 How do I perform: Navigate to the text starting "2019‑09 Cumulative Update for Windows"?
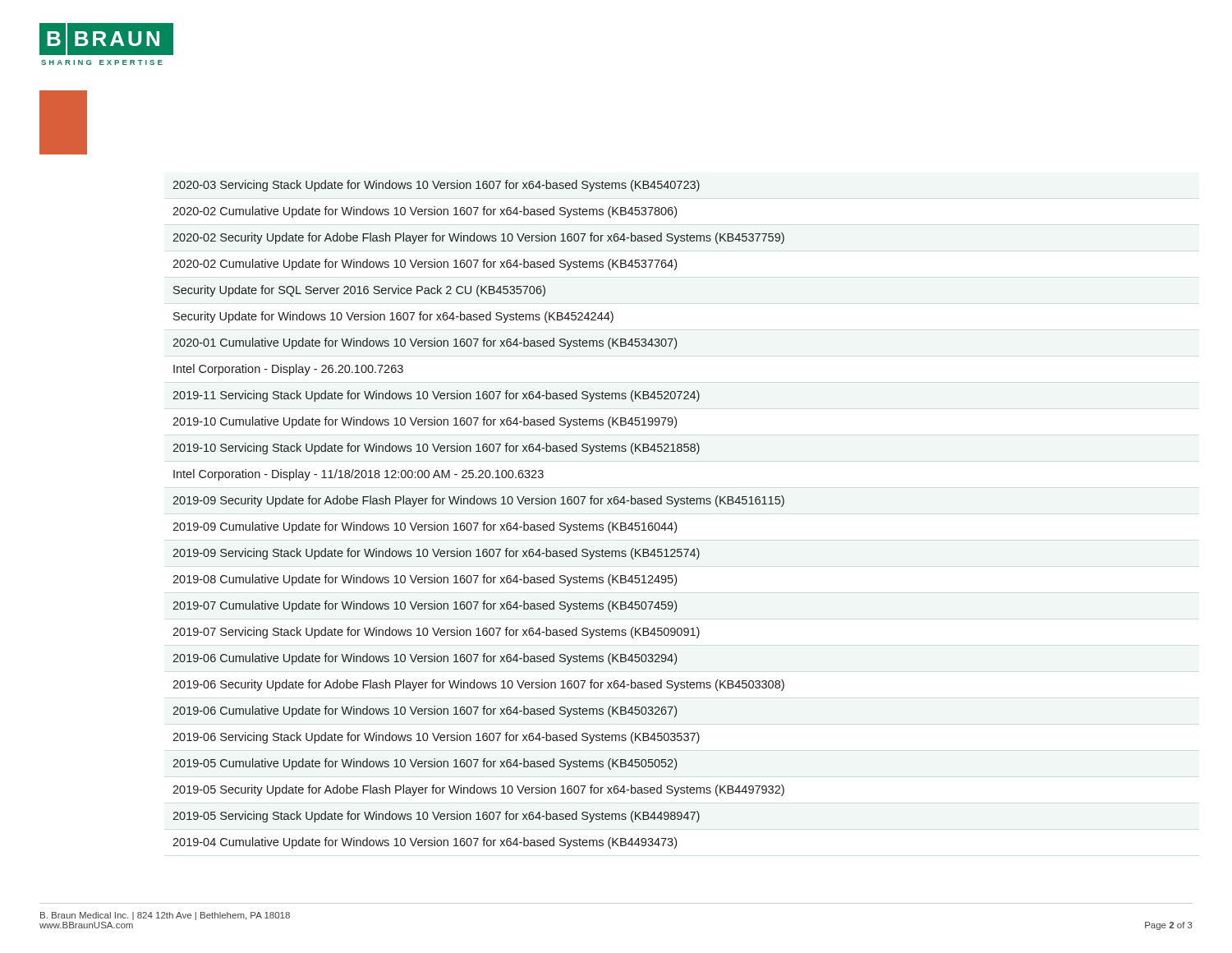425,527
